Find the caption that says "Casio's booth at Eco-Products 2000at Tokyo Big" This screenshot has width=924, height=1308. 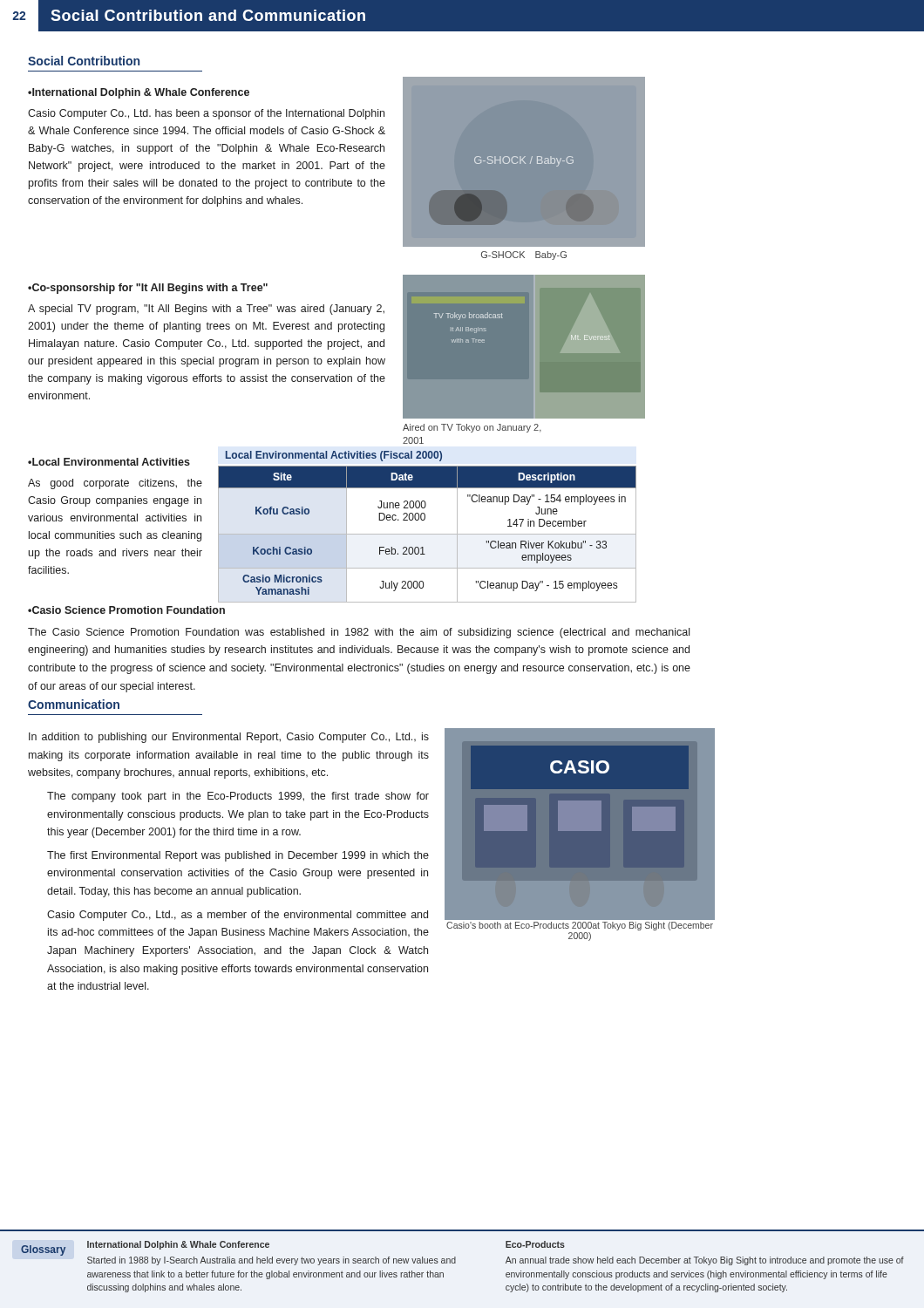tap(580, 930)
